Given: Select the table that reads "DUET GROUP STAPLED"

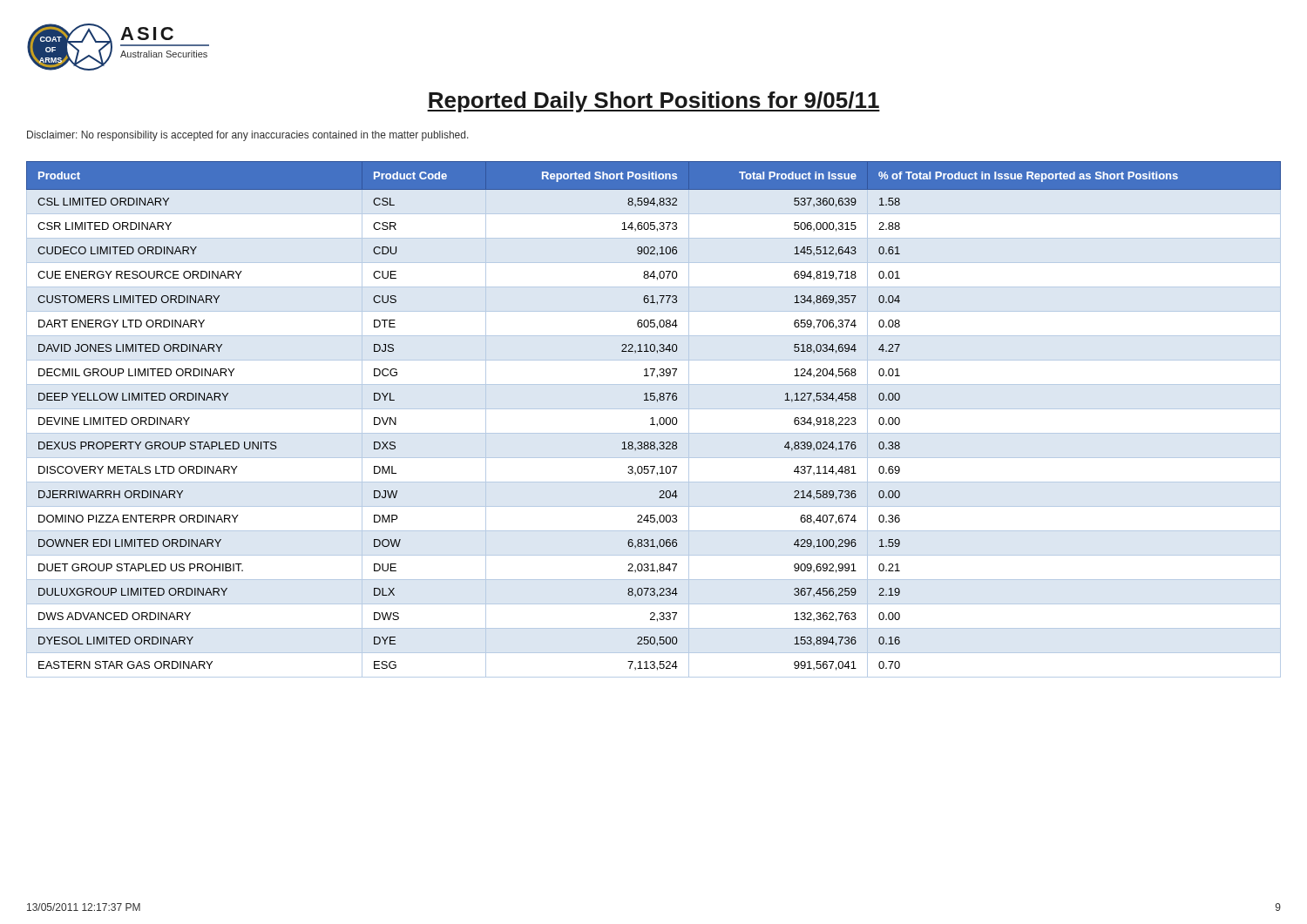Looking at the screenshot, I should 654,419.
